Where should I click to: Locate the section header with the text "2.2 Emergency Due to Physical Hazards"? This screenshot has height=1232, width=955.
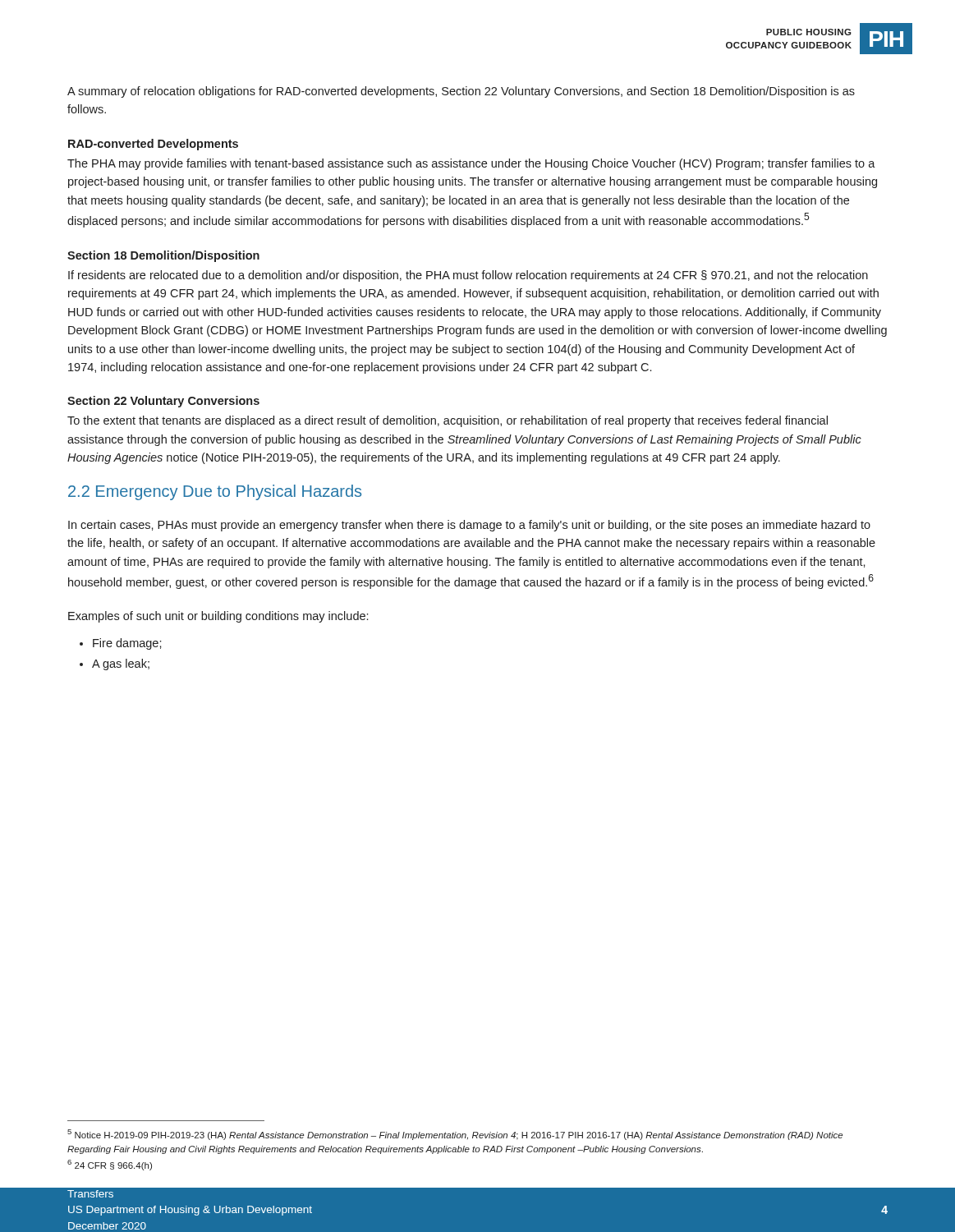click(215, 491)
